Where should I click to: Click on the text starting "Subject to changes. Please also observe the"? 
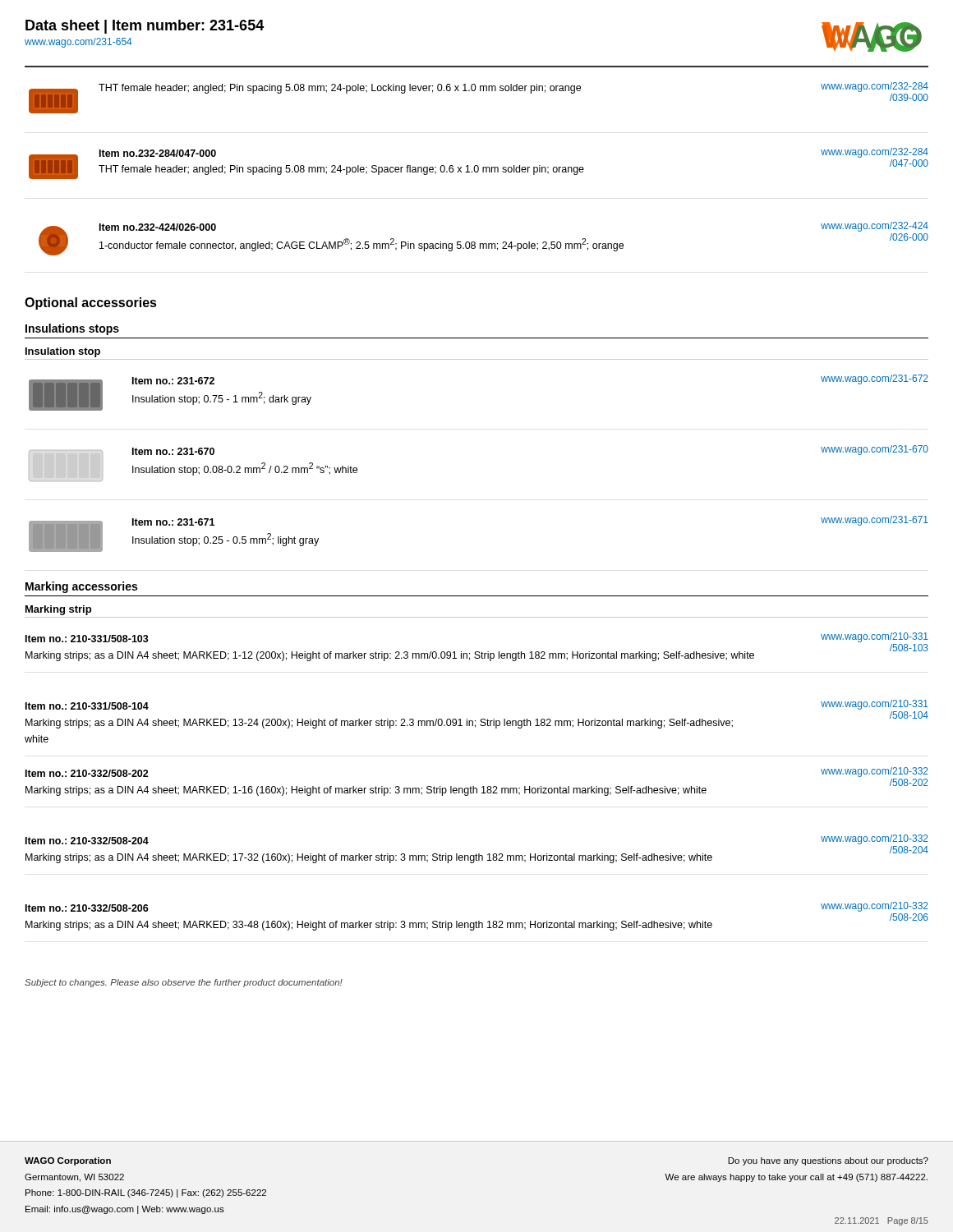pos(184,983)
